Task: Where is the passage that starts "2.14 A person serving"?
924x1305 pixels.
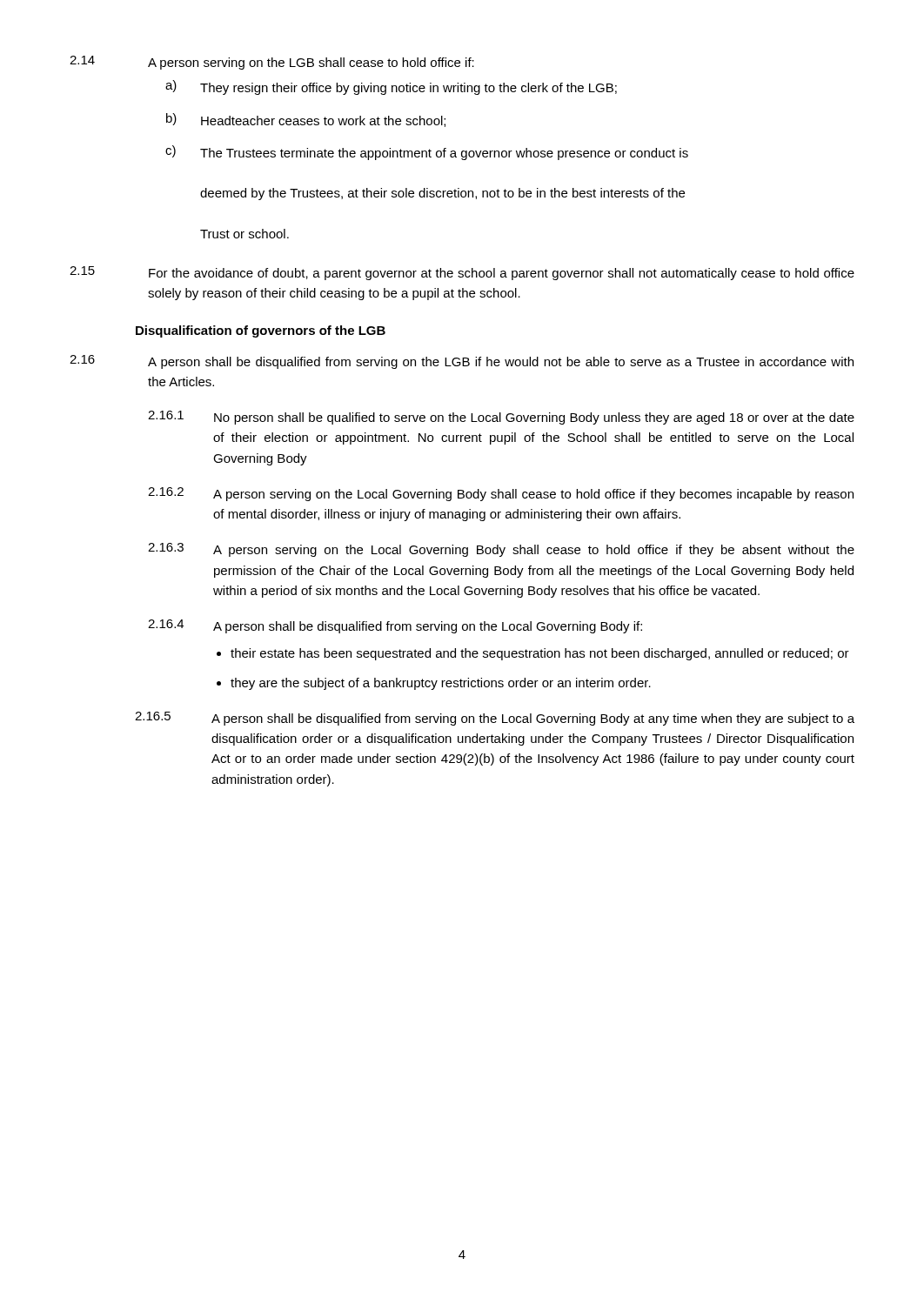Action: [x=462, y=62]
